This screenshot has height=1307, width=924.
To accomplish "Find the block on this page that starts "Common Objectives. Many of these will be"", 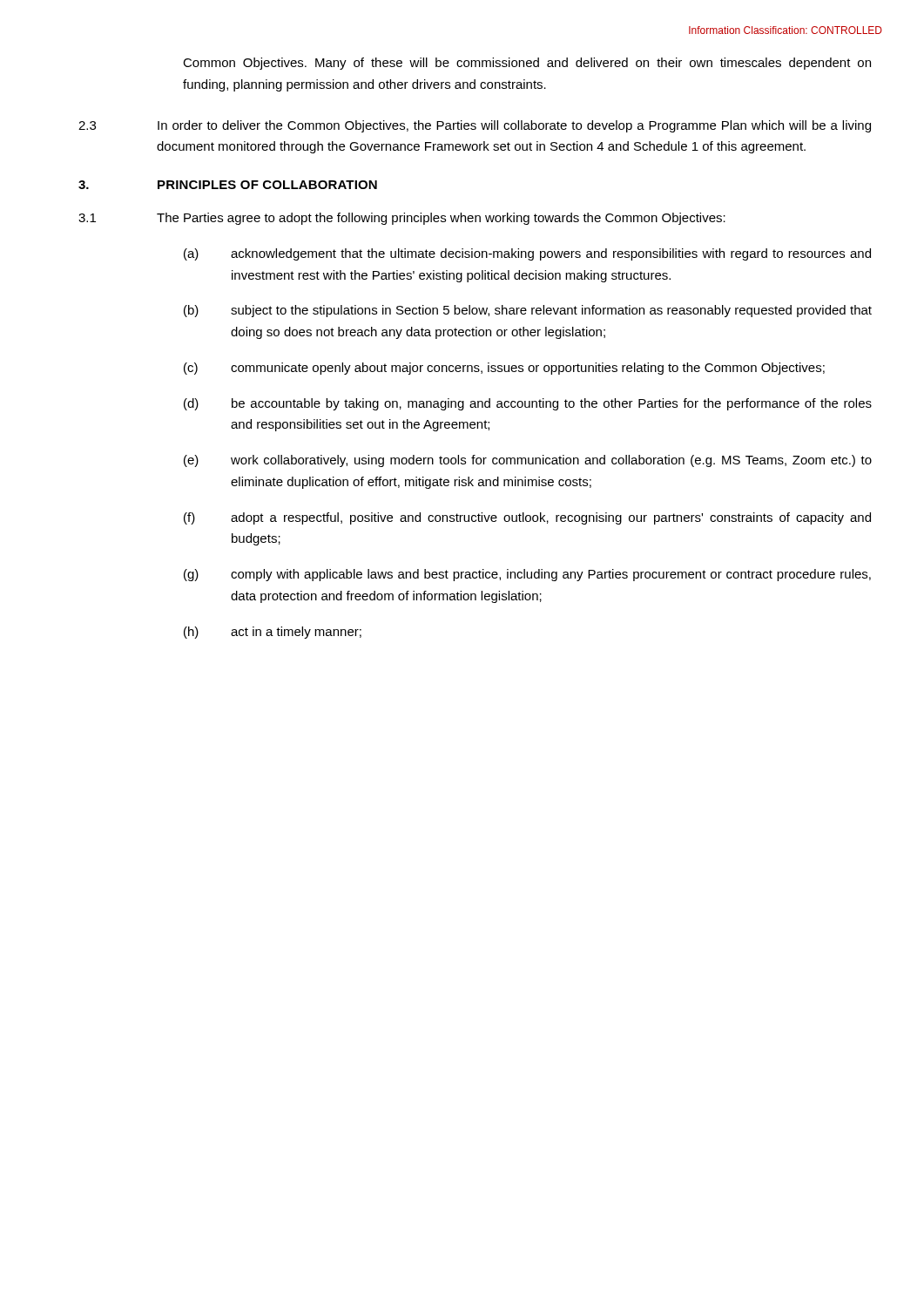I will click(527, 73).
